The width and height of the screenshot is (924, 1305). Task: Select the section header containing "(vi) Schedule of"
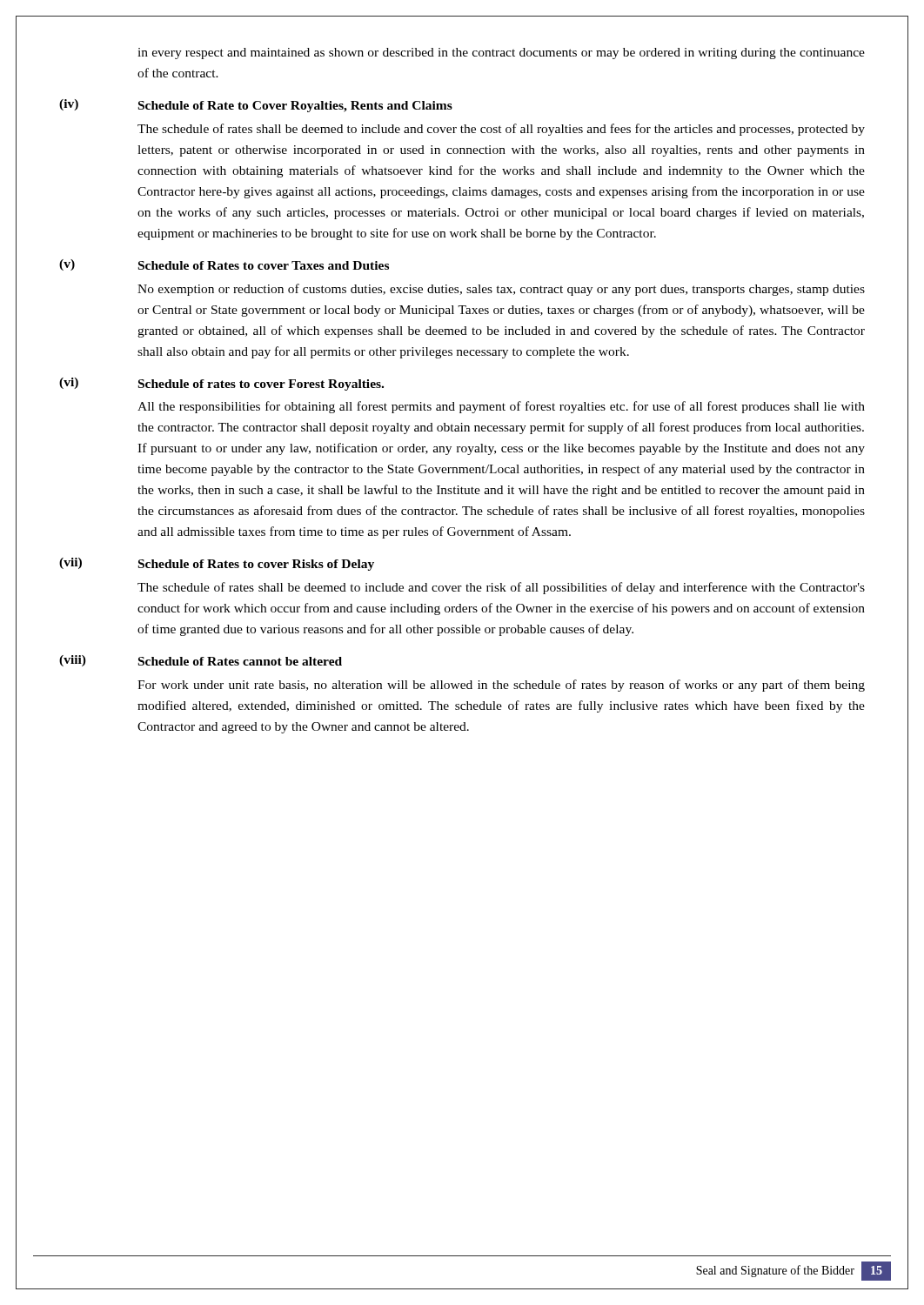pos(462,458)
